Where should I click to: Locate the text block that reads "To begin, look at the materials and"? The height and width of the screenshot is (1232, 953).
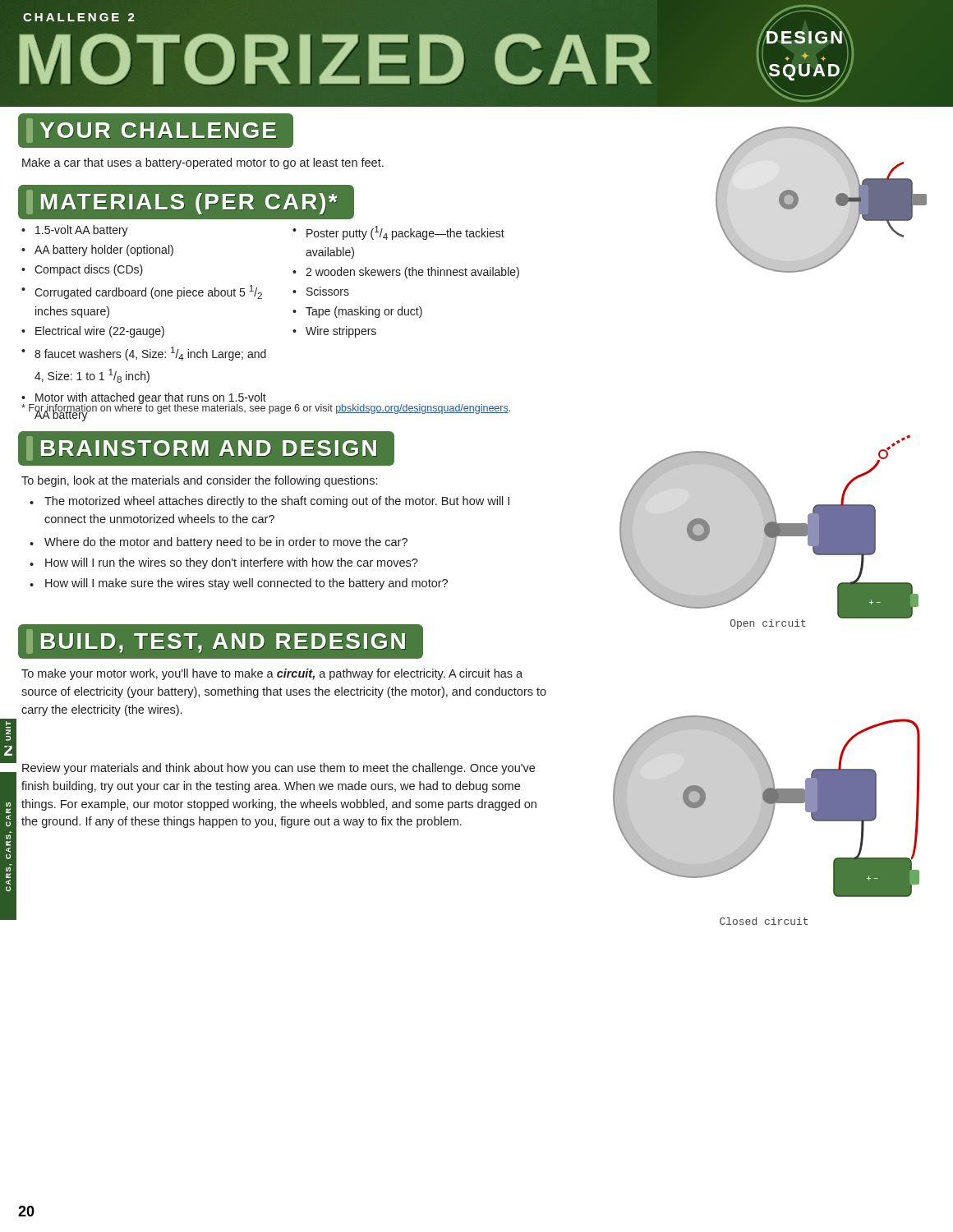pyautogui.click(x=200, y=480)
